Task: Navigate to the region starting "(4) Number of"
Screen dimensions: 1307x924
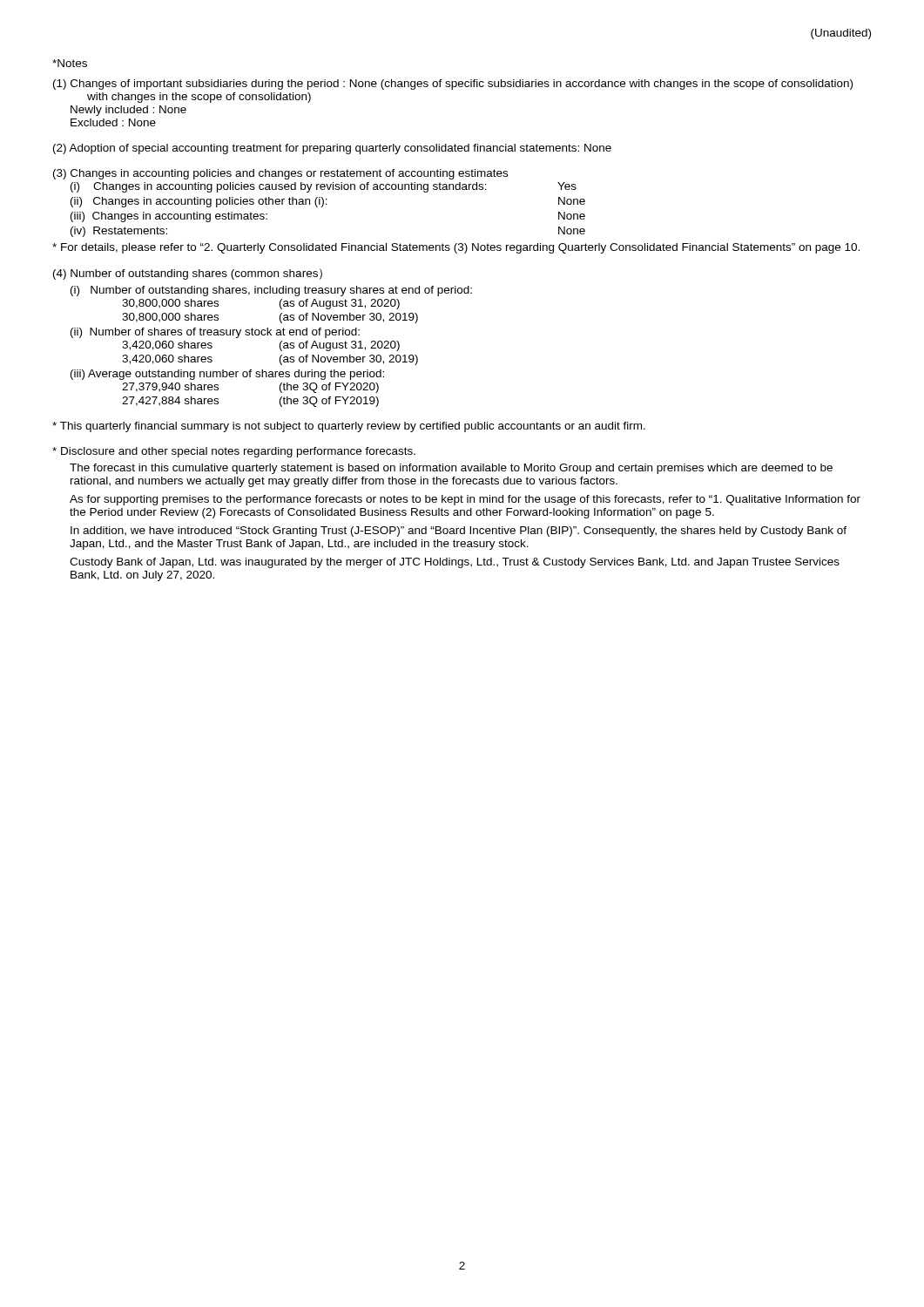Action: tap(188, 274)
